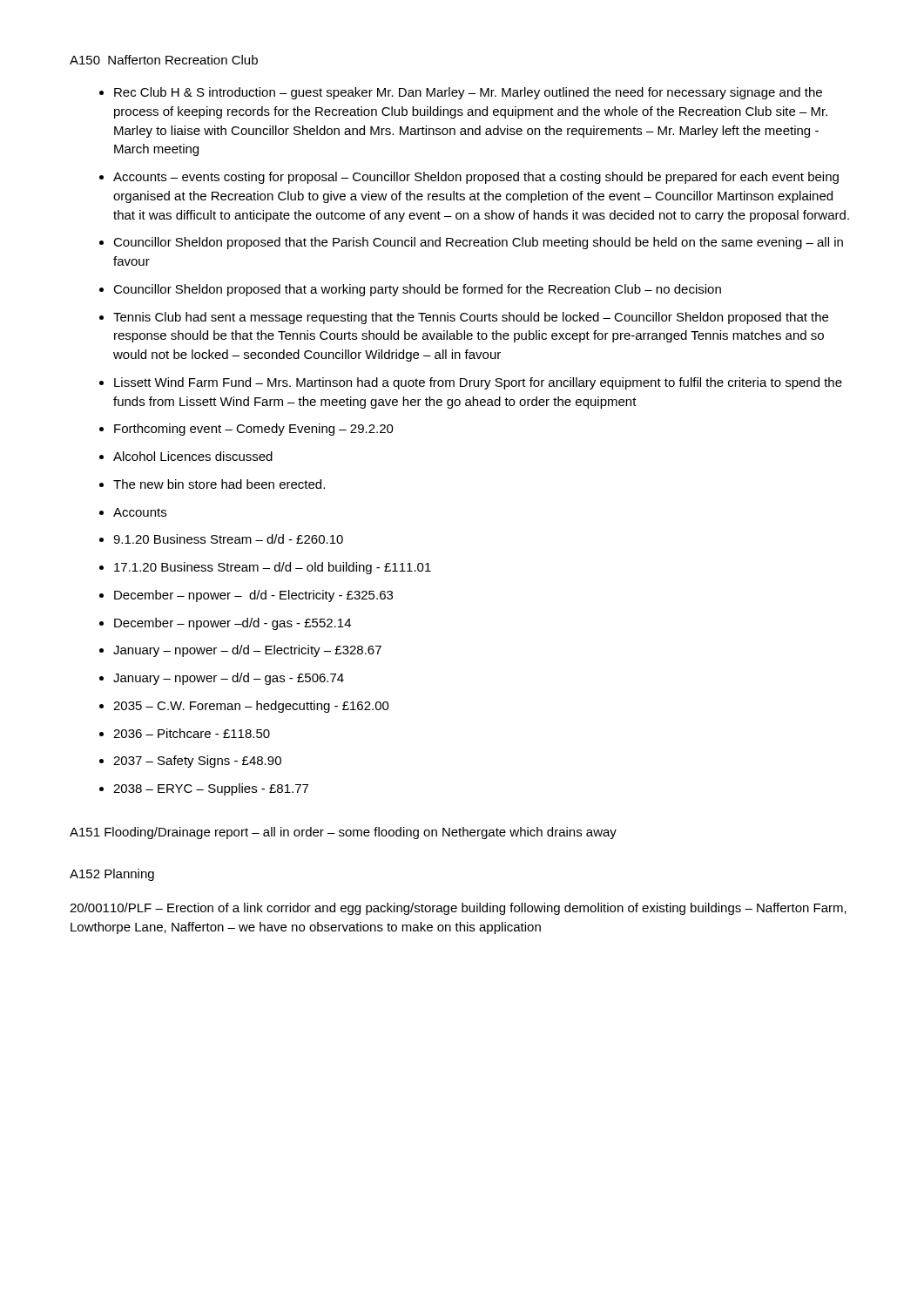Viewport: 924px width, 1307px height.
Task: Point to the block beginning "January – npower – d/d – gas -"
Action: point(229,677)
